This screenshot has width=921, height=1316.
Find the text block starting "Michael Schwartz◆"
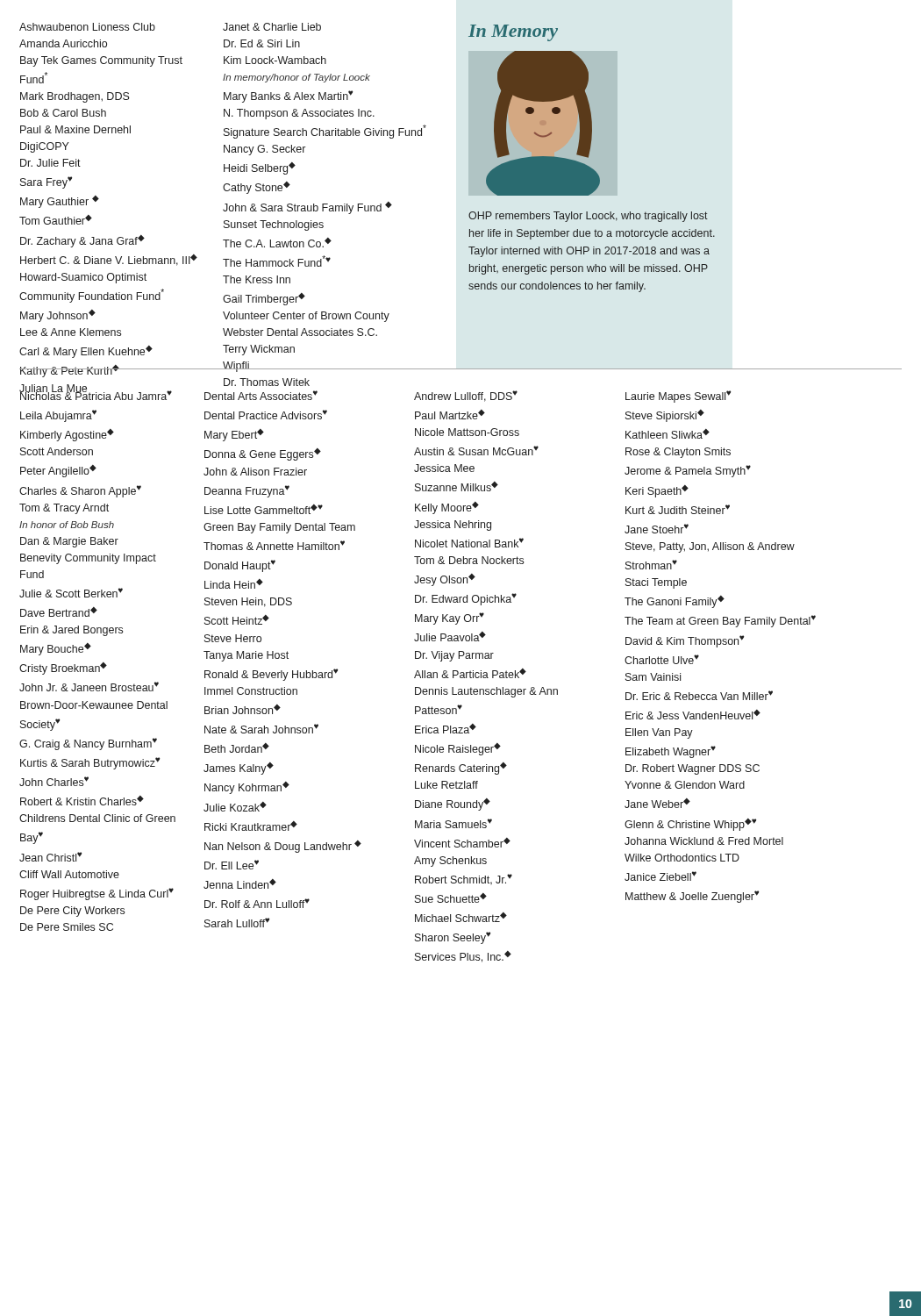click(x=460, y=917)
